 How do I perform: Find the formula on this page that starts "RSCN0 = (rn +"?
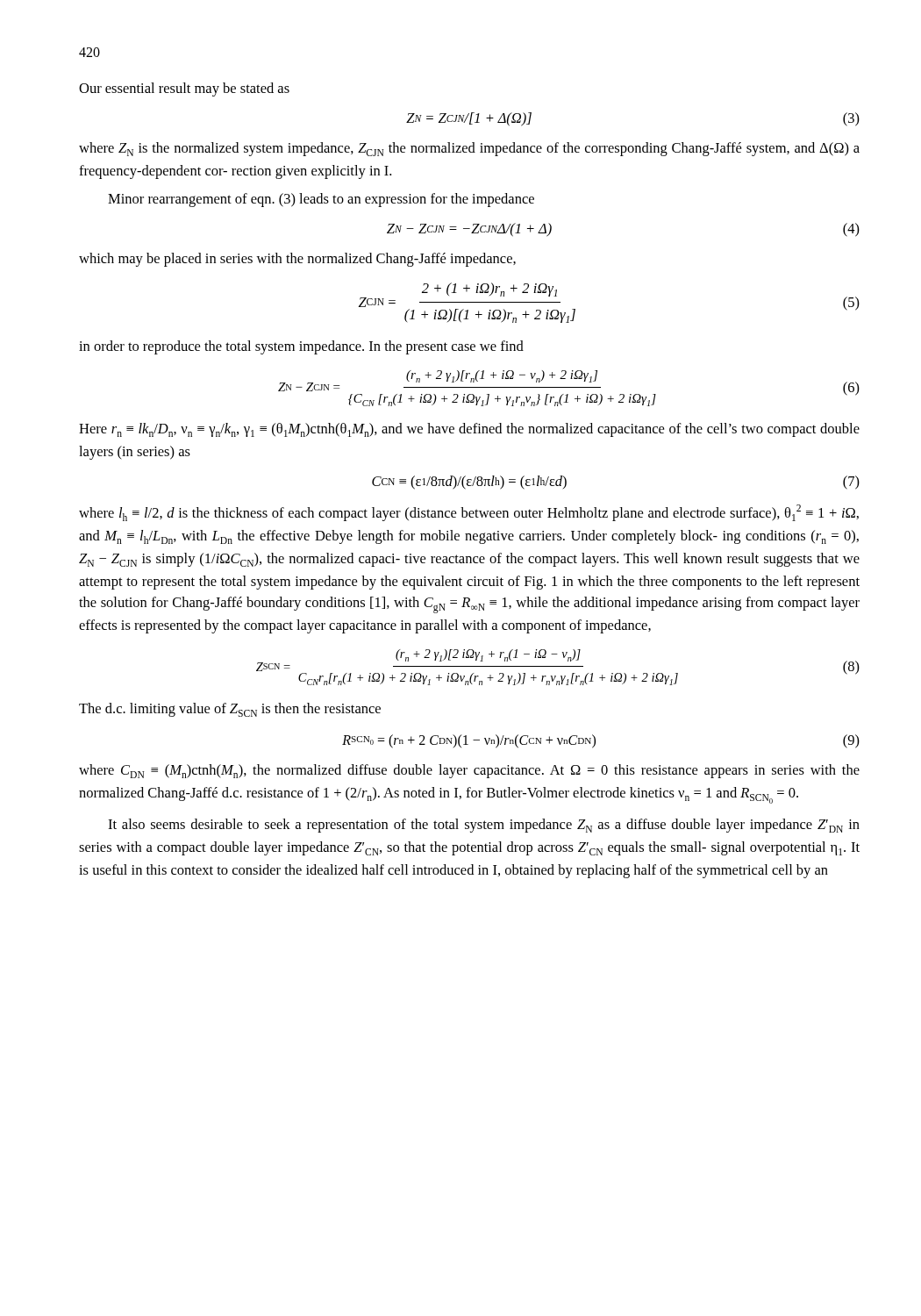pos(469,740)
